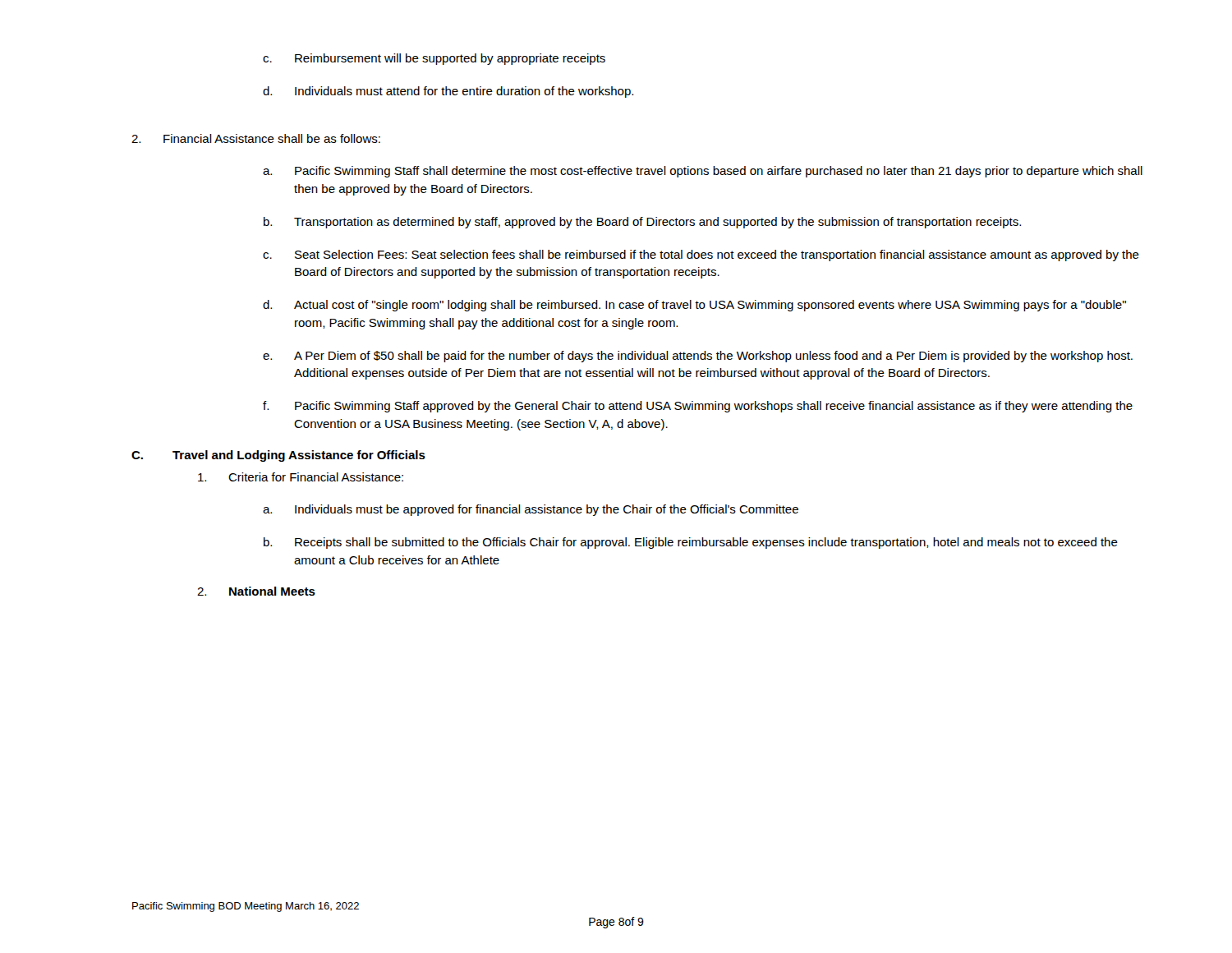Find "Criteria for Financial Assistance:" on this page
1232x953 pixels.
click(x=301, y=477)
